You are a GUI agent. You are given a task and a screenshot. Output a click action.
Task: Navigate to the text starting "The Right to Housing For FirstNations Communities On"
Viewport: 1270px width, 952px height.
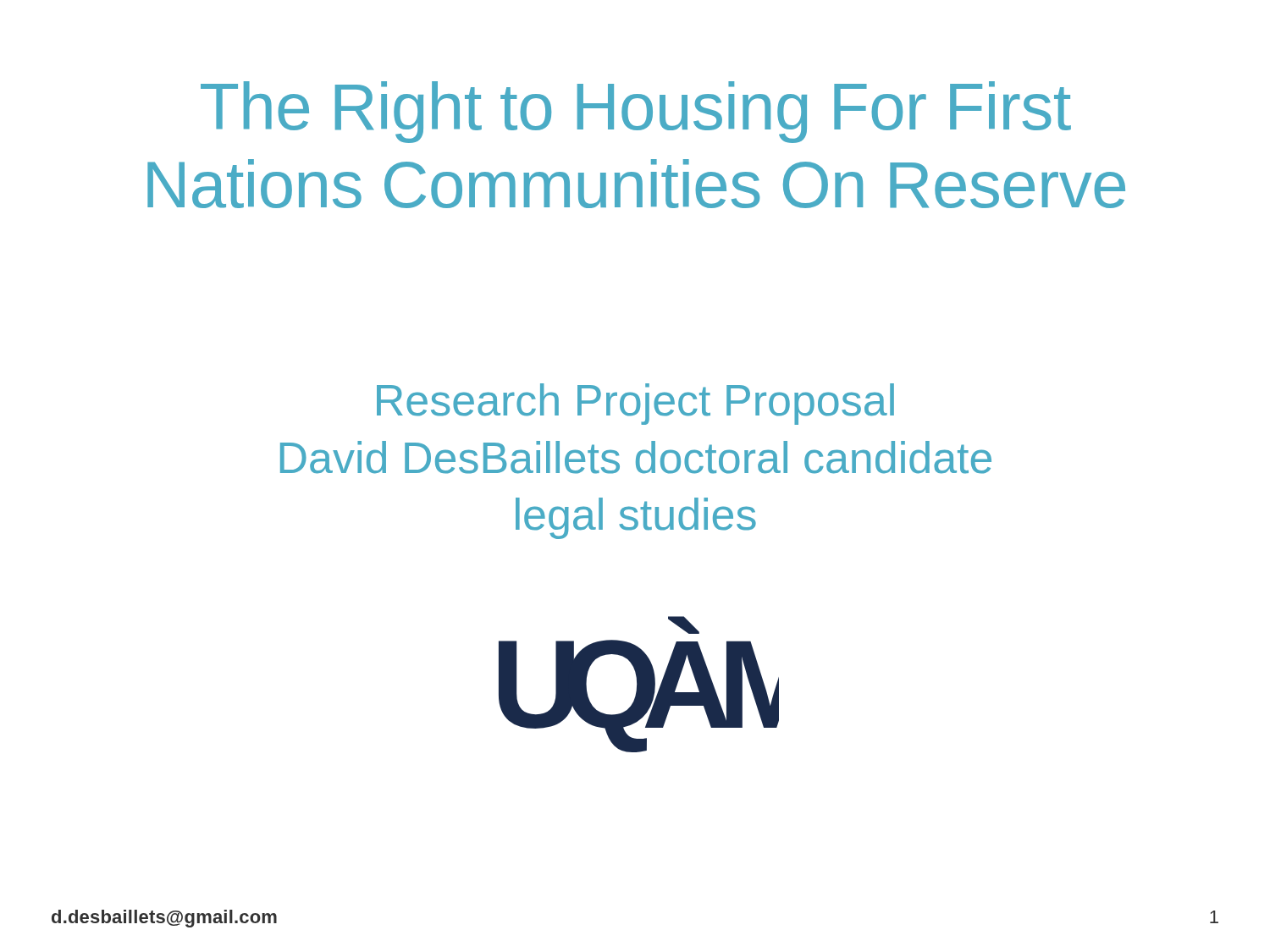coord(635,146)
